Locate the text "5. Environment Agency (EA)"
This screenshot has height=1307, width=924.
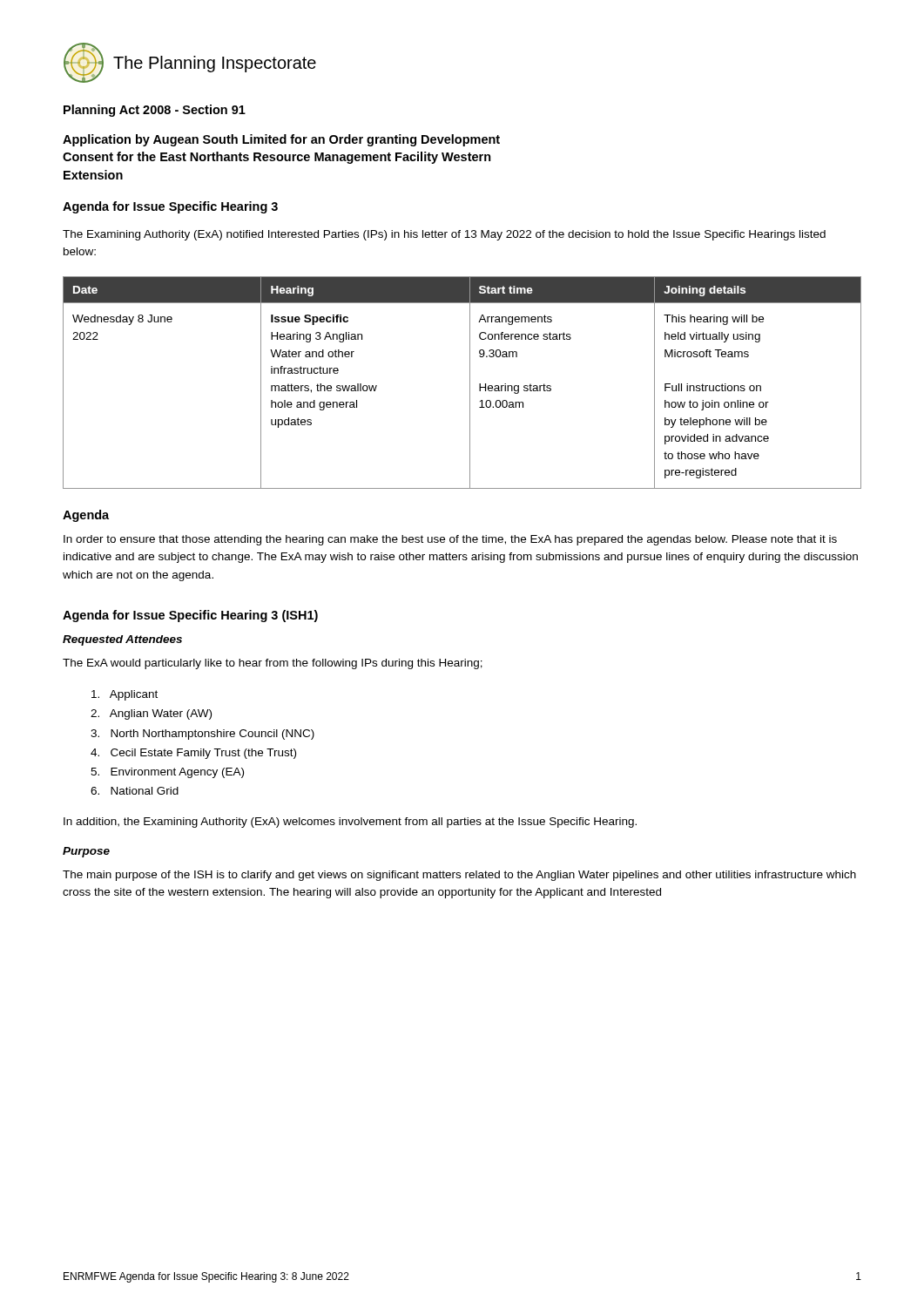click(168, 772)
